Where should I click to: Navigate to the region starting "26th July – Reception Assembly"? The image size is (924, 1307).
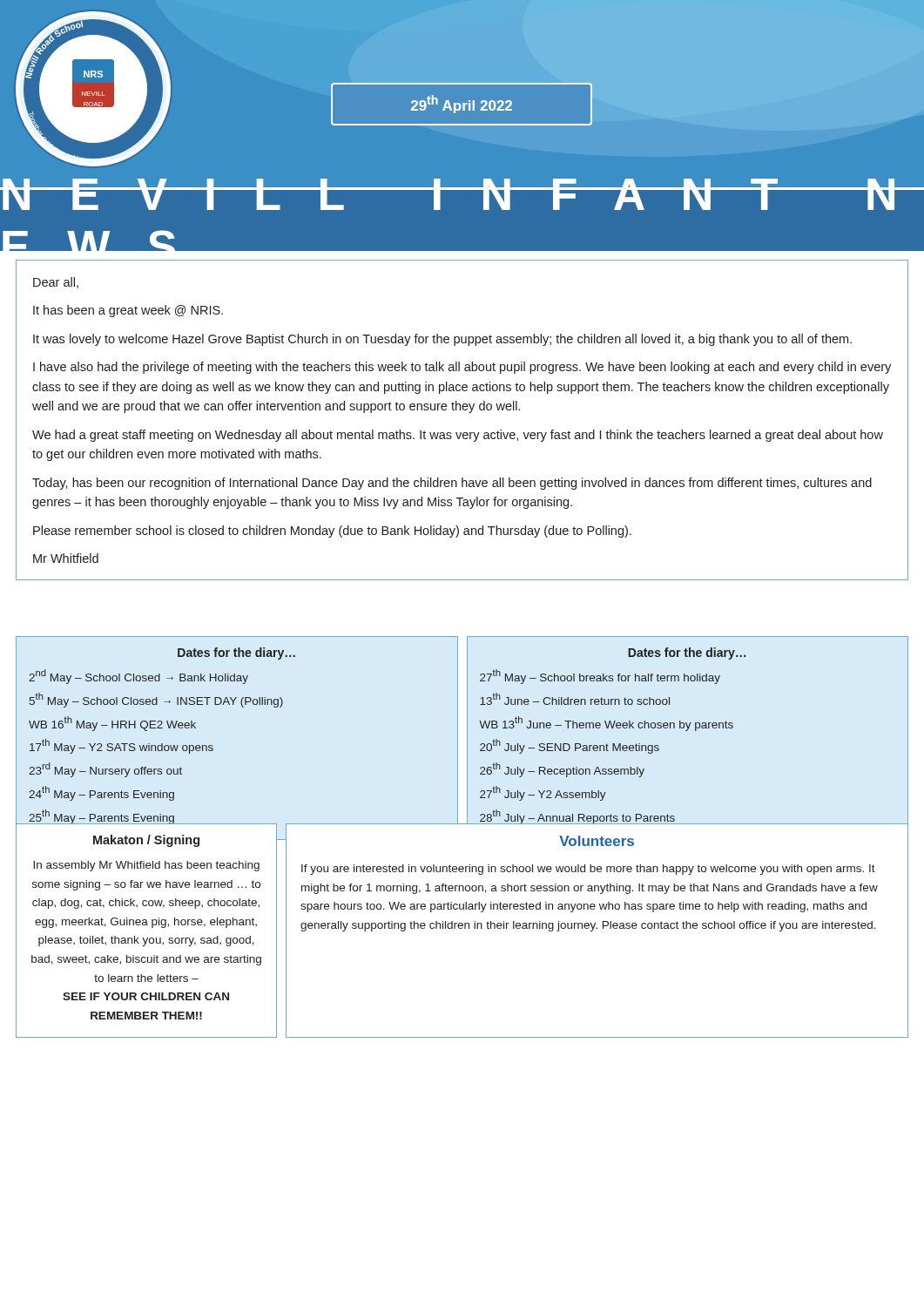562,770
